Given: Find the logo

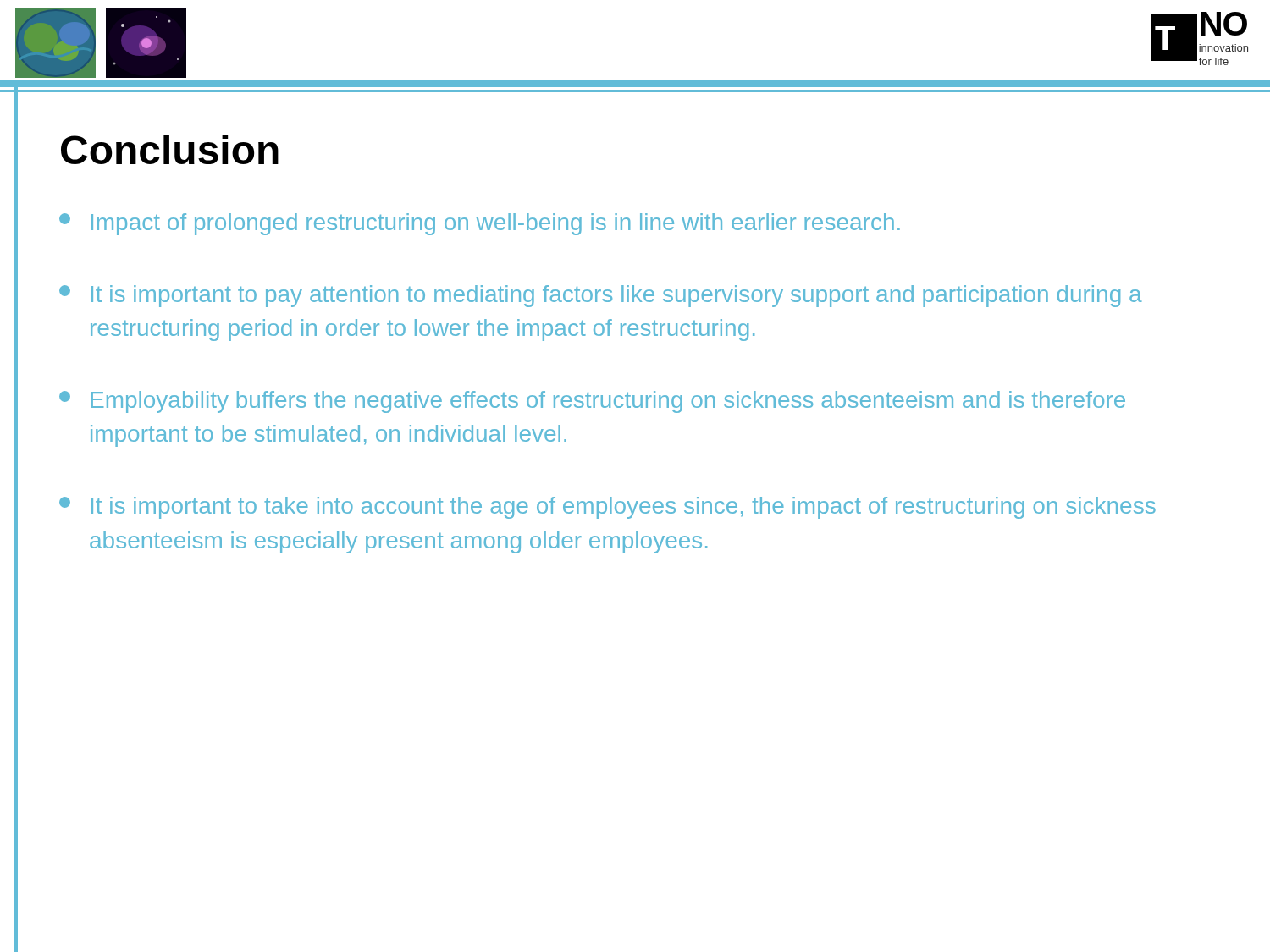Looking at the screenshot, I should [1200, 38].
